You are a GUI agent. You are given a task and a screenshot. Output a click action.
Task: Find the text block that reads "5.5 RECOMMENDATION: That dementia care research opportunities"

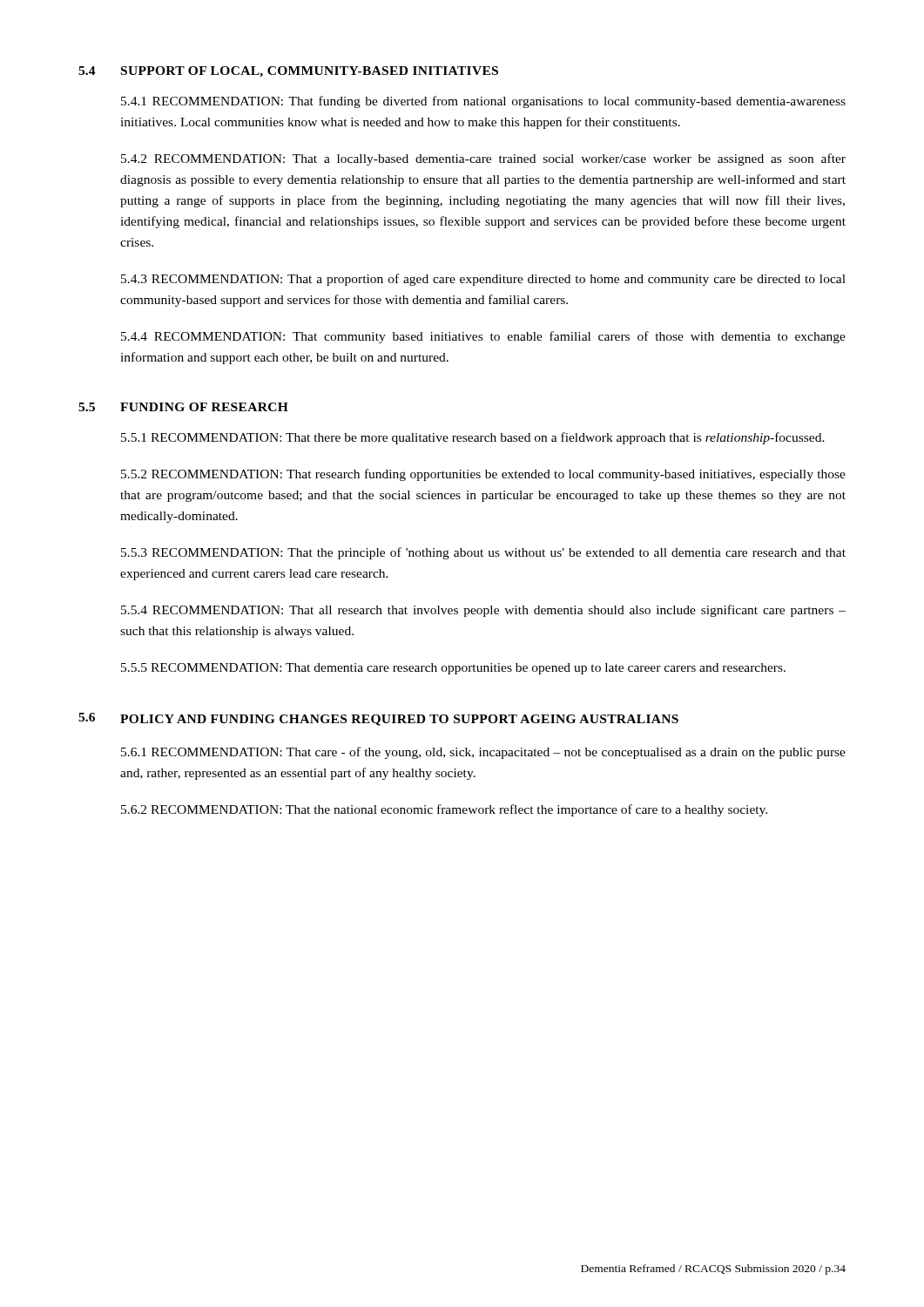click(453, 667)
